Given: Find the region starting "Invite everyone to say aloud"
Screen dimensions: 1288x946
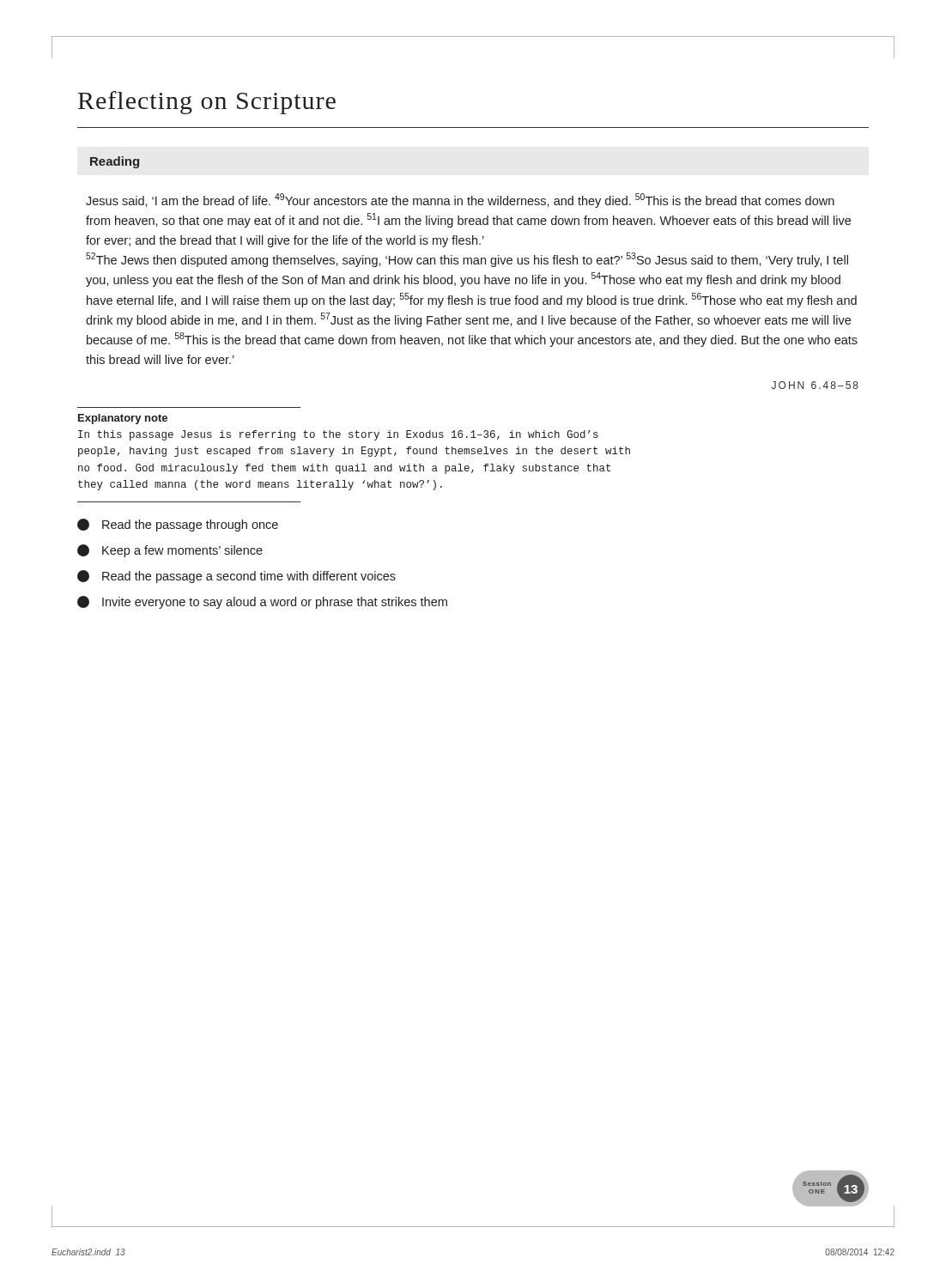Looking at the screenshot, I should click(x=263, y=601).
